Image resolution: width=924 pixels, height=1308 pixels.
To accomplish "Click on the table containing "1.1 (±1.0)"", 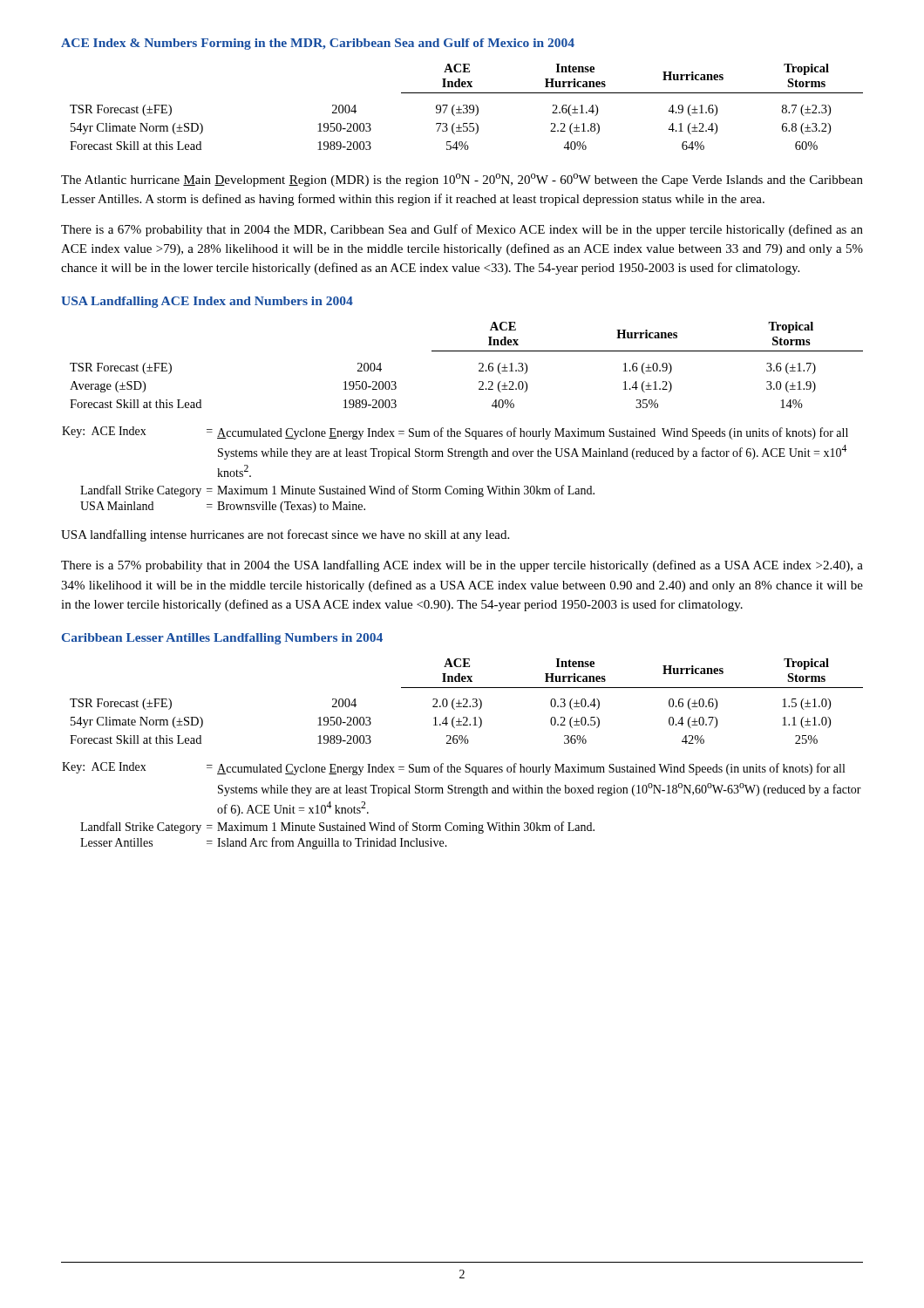I will pos(462,702).
